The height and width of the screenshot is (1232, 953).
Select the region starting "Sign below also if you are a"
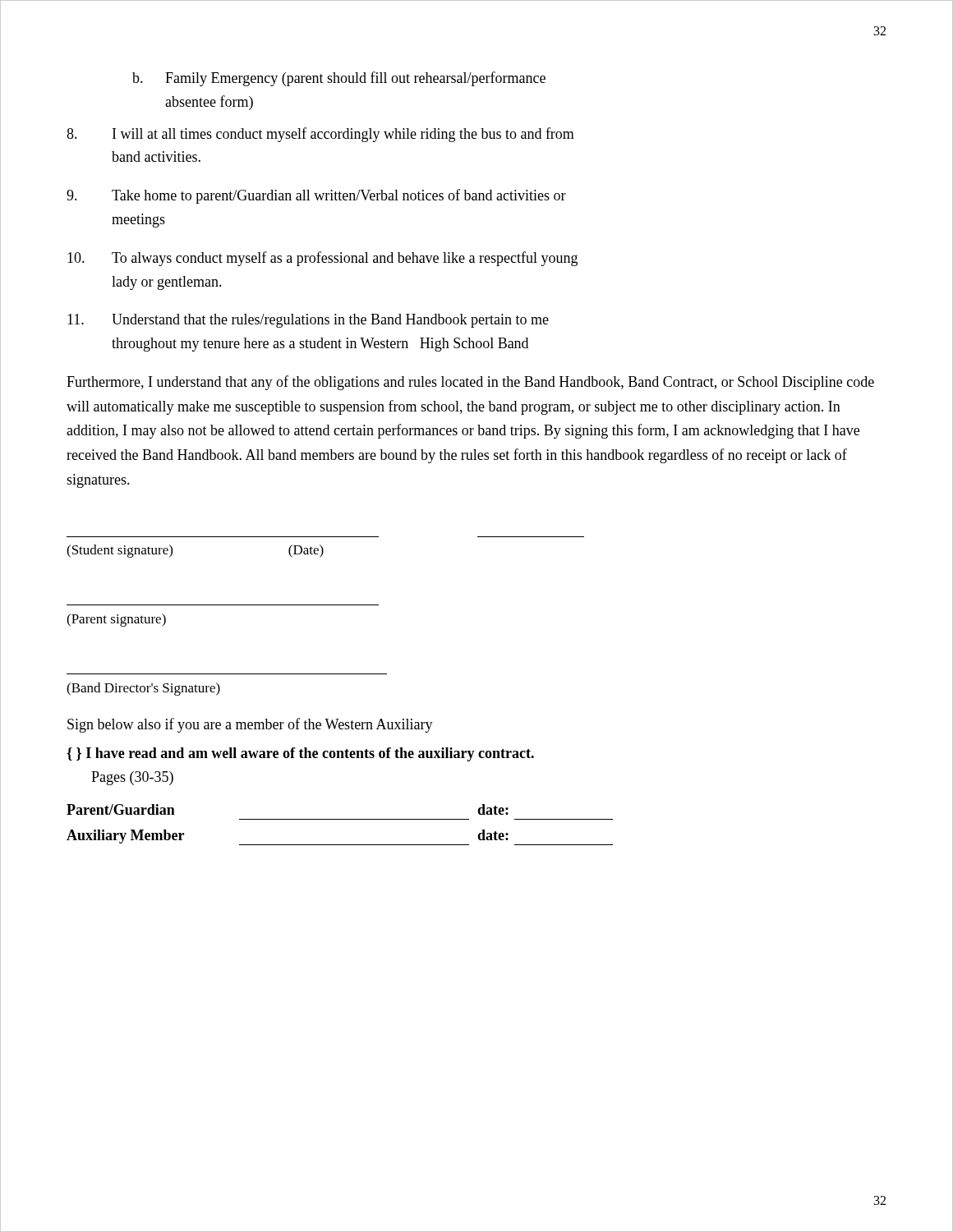click(250, 725)
